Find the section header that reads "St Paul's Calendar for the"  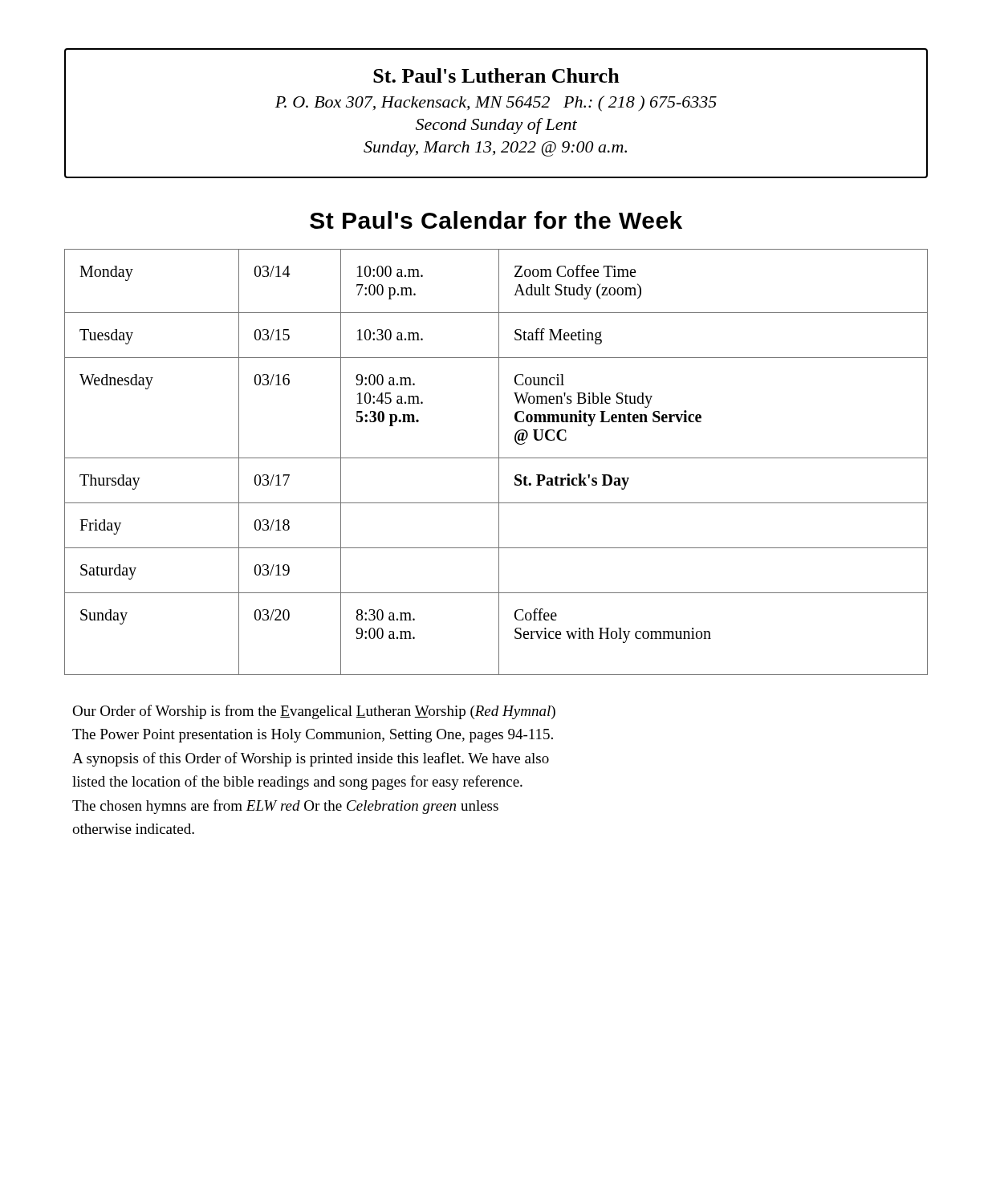click(x=496, y=221)
